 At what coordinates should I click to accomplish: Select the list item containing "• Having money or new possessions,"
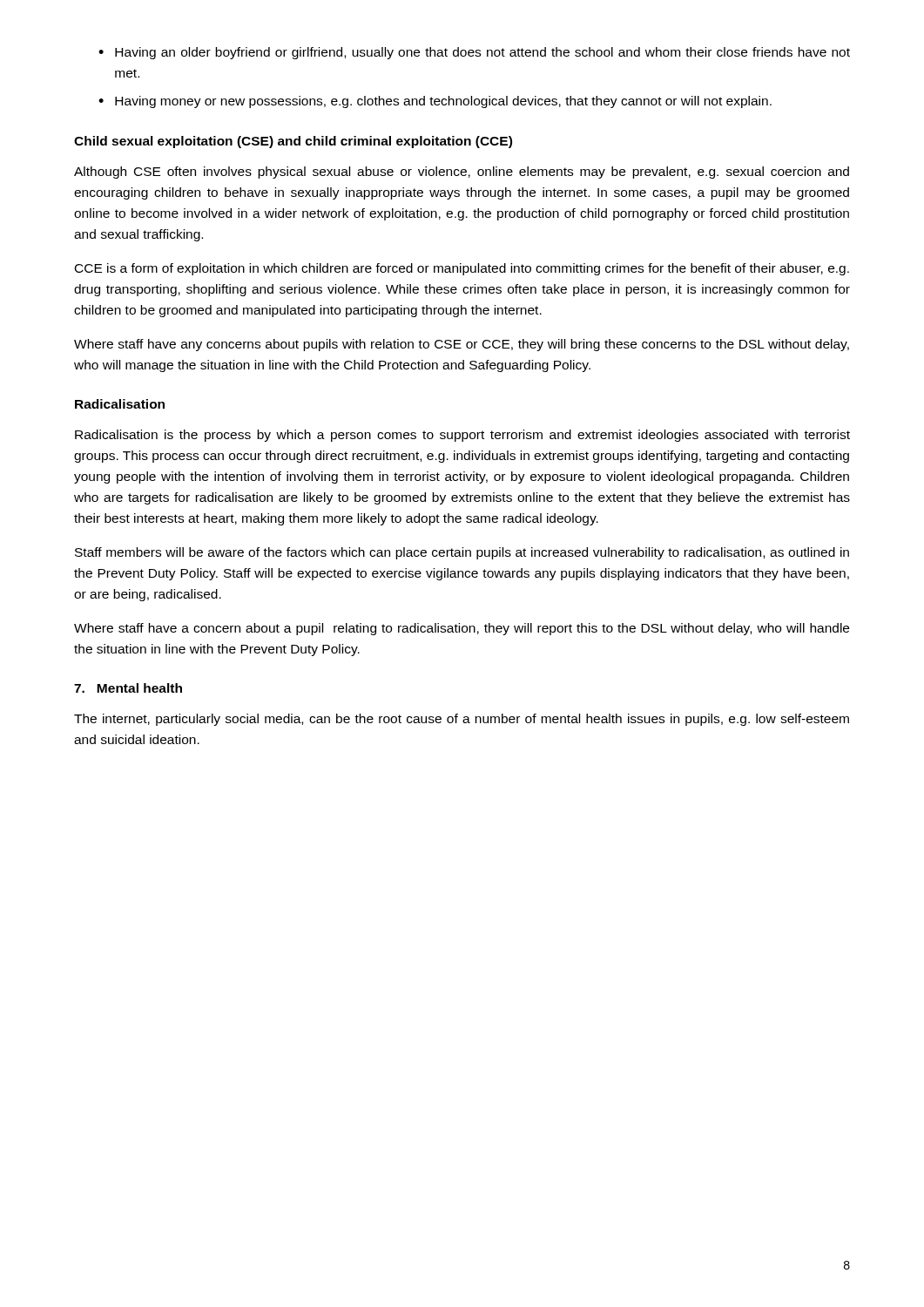[x=474, y=102]
